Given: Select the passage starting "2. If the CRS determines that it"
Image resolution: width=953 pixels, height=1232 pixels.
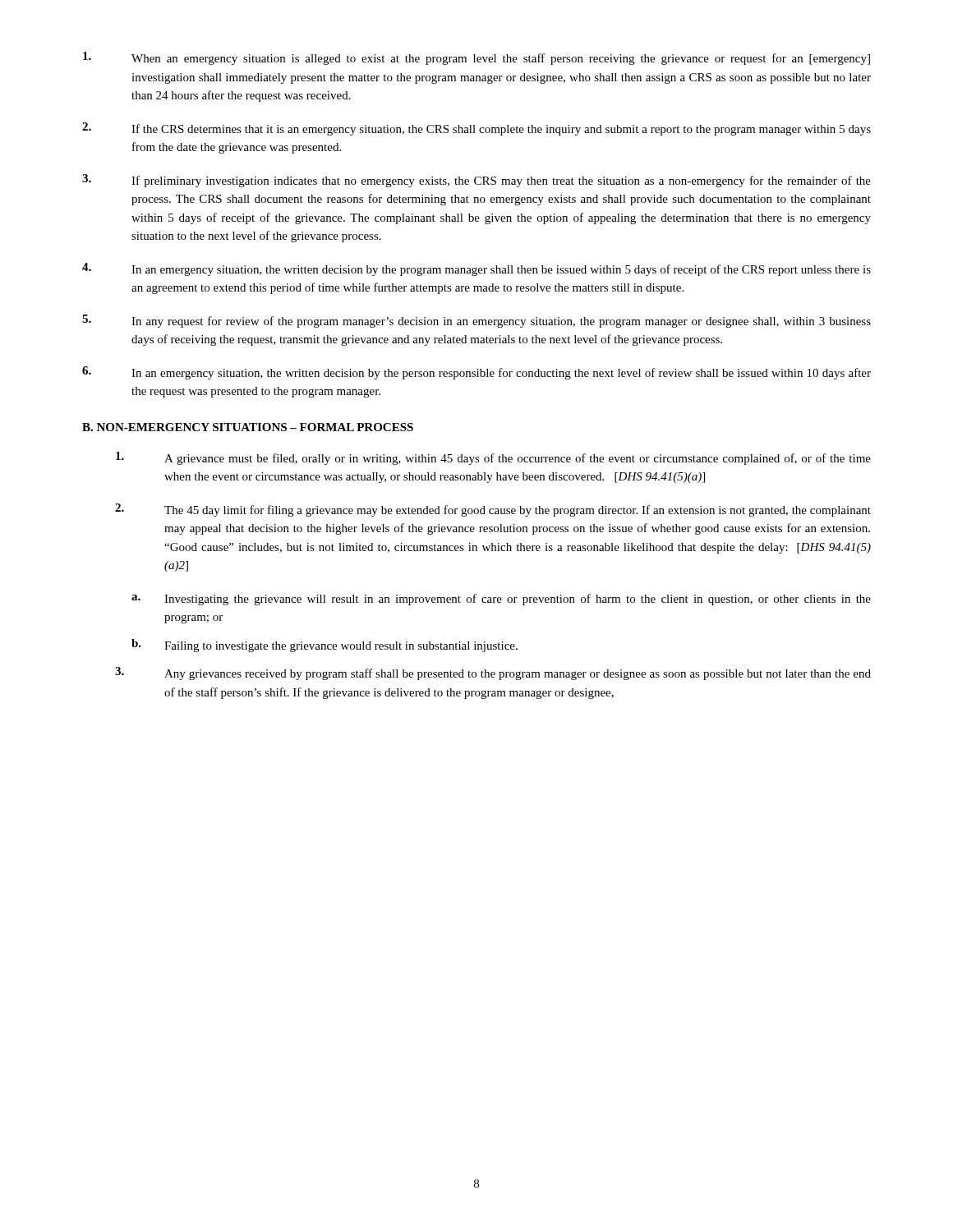Looking at the screenshot, I should (x=476, y=138).
